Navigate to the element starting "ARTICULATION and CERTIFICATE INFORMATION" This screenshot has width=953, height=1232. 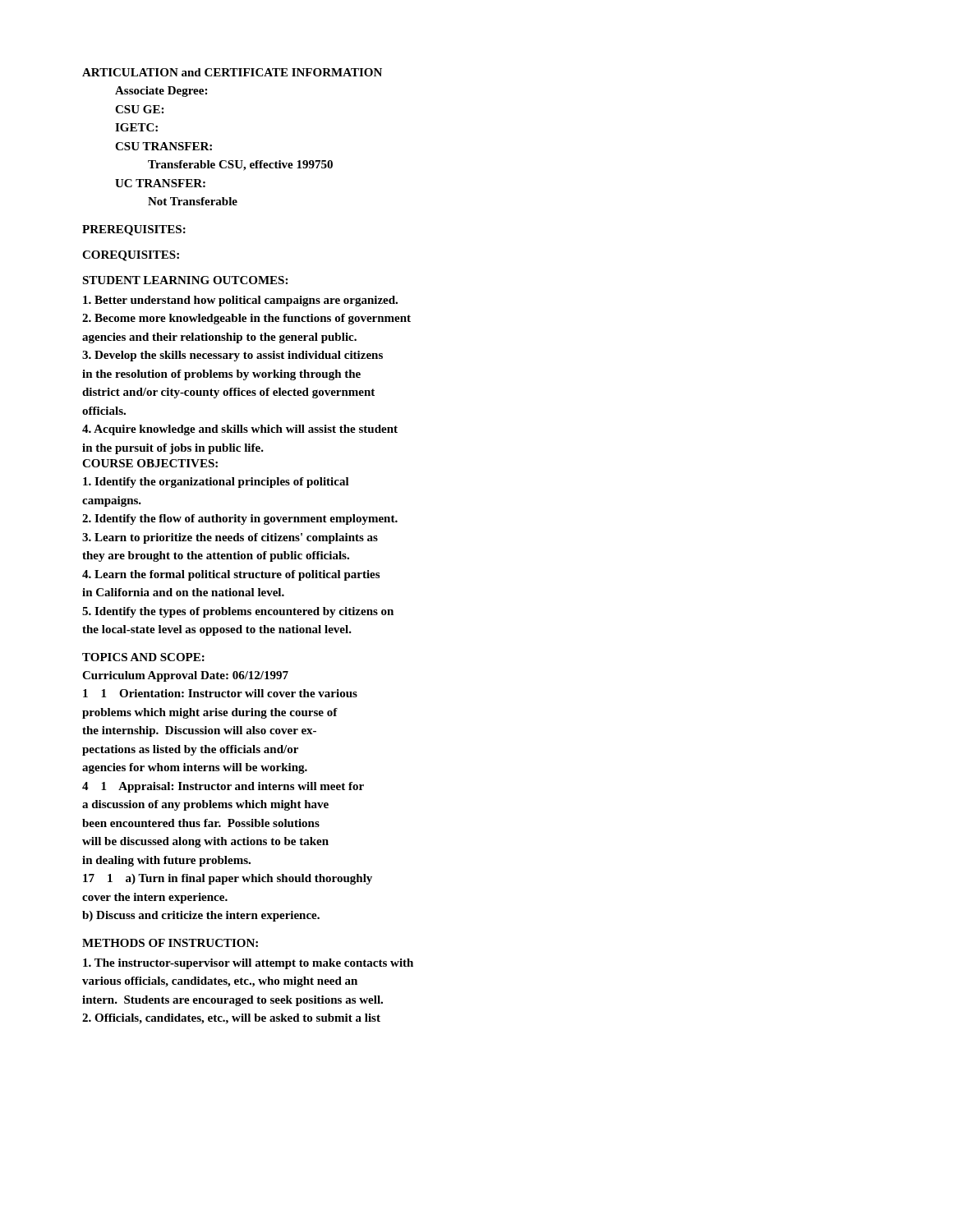232,72
